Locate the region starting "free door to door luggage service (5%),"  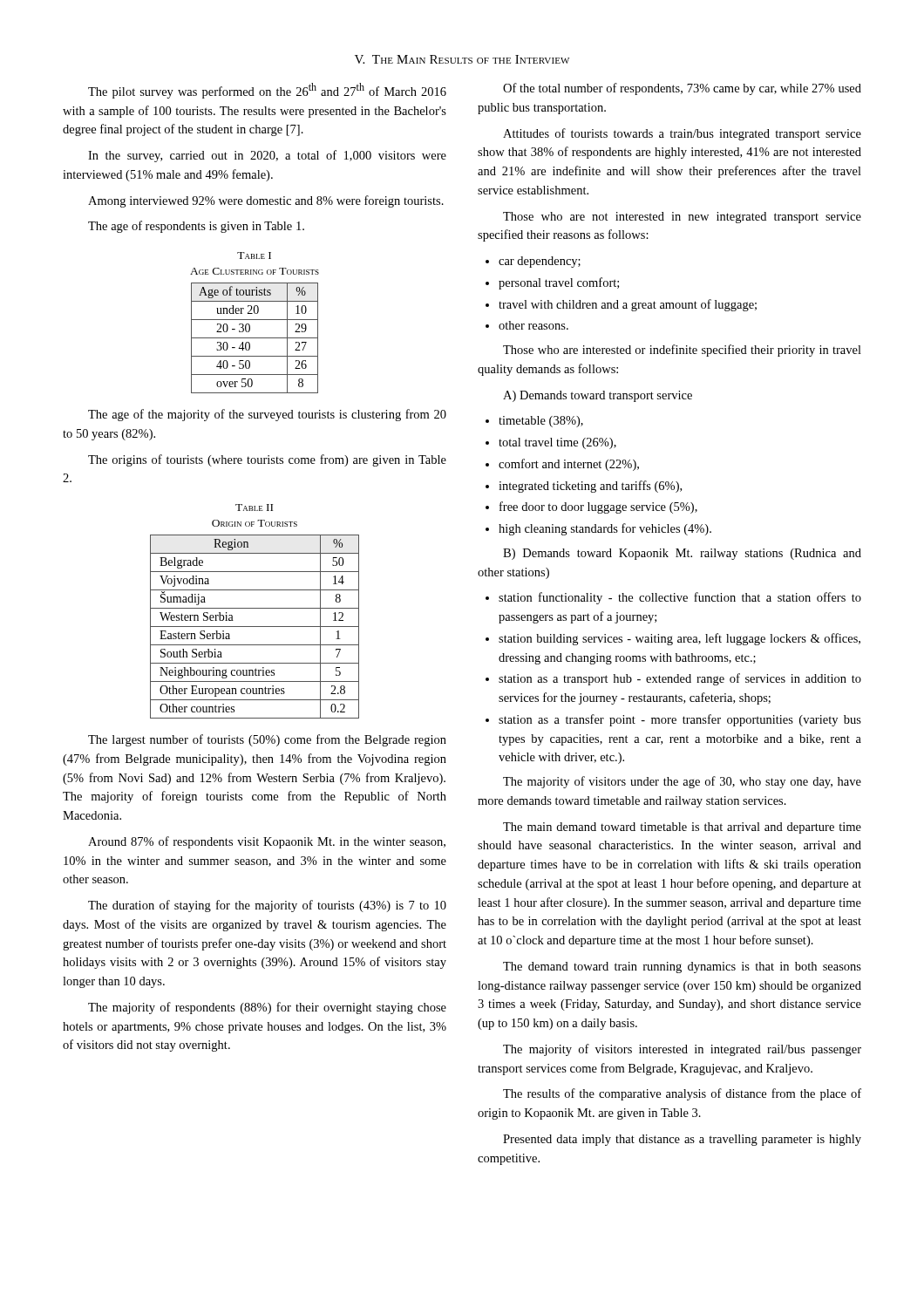pyautogui.click(x=598, y=507)
